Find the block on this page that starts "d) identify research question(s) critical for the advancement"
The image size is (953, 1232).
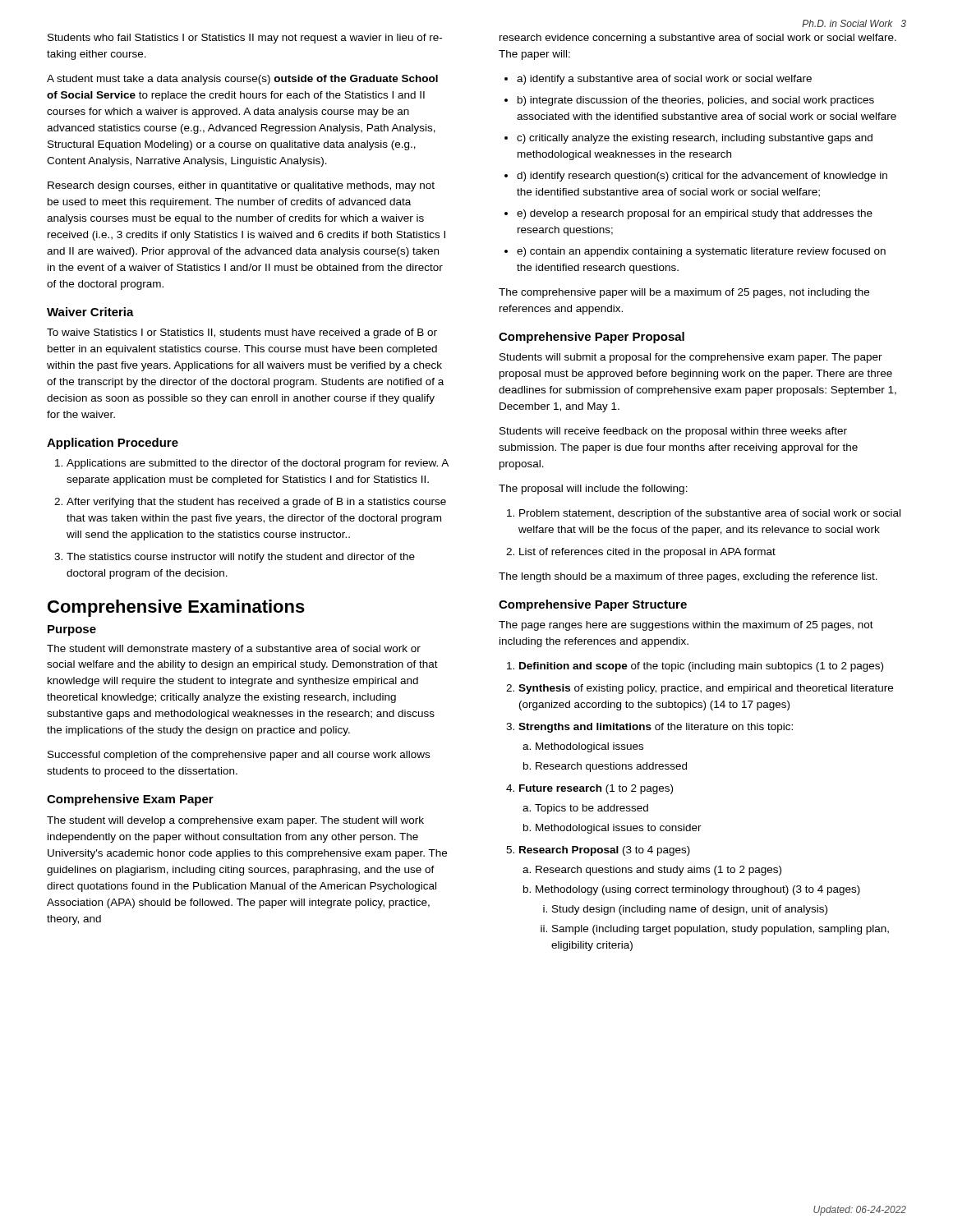pyautogui.click(x=709, y=184)
